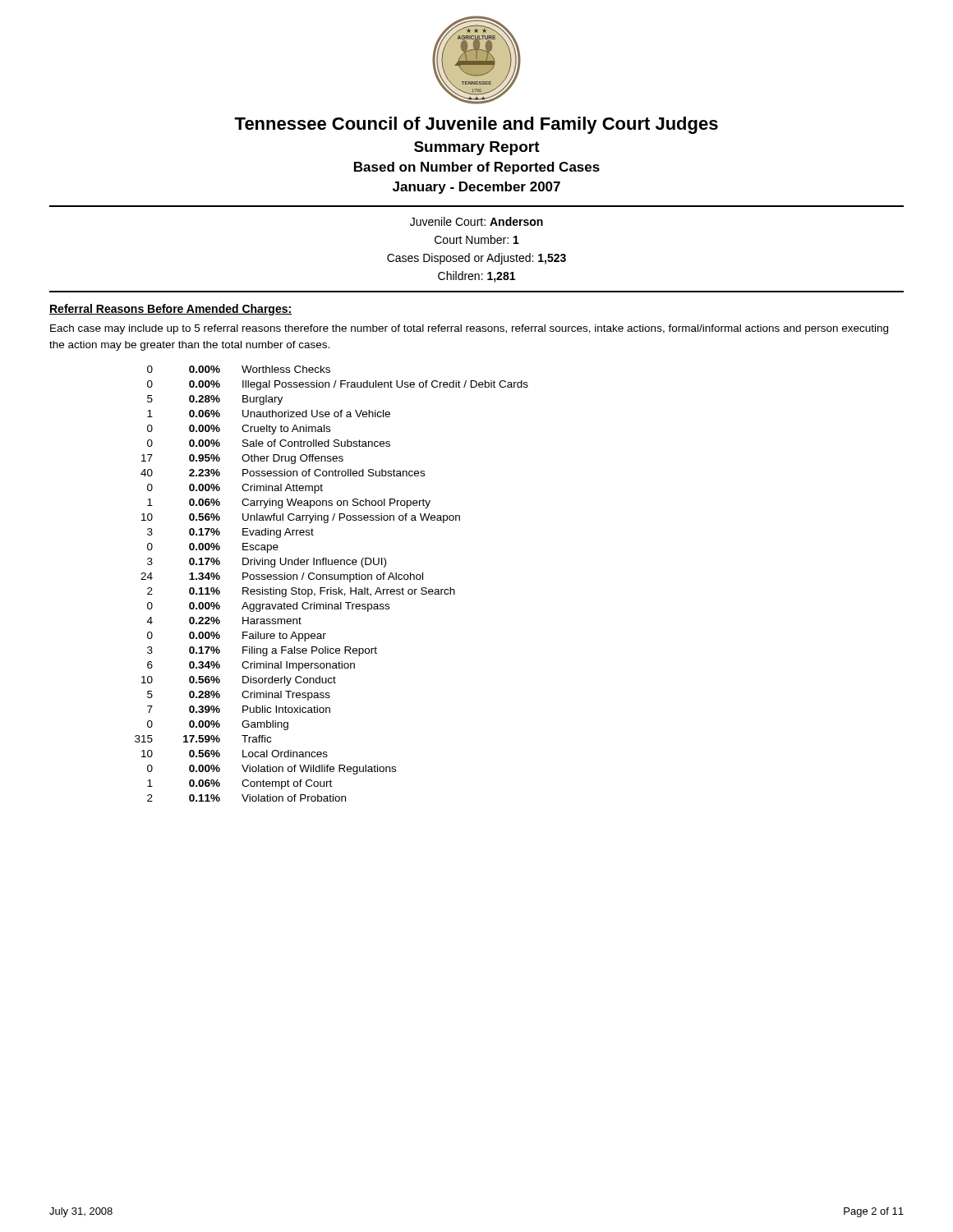Click on the text block containing "Each case may include up"
This screenshot has width=953, height=1232.
pyautogui.click(x=469, y=336)
